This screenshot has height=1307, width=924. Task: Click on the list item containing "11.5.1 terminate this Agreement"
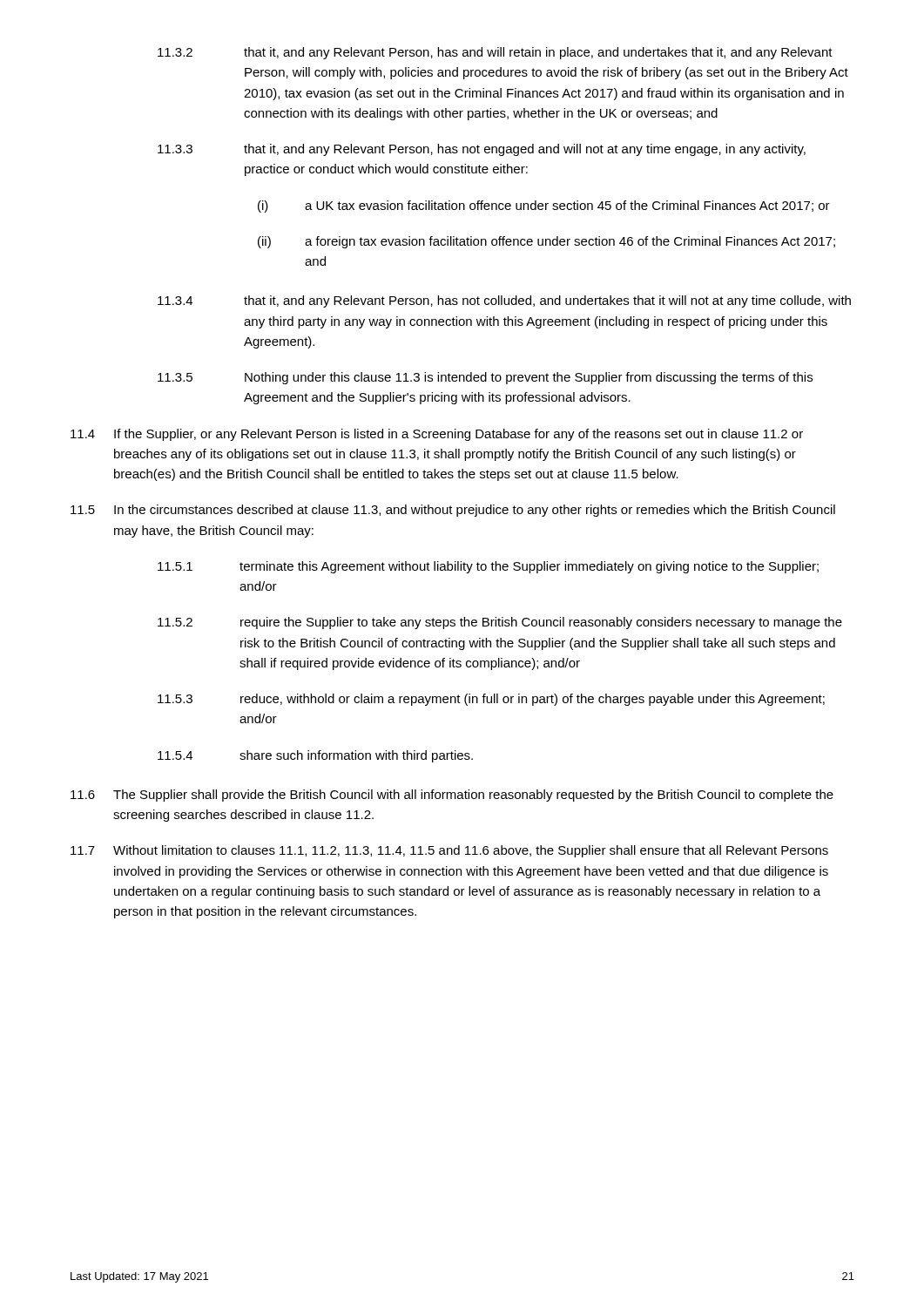click(x=506, y=576)
